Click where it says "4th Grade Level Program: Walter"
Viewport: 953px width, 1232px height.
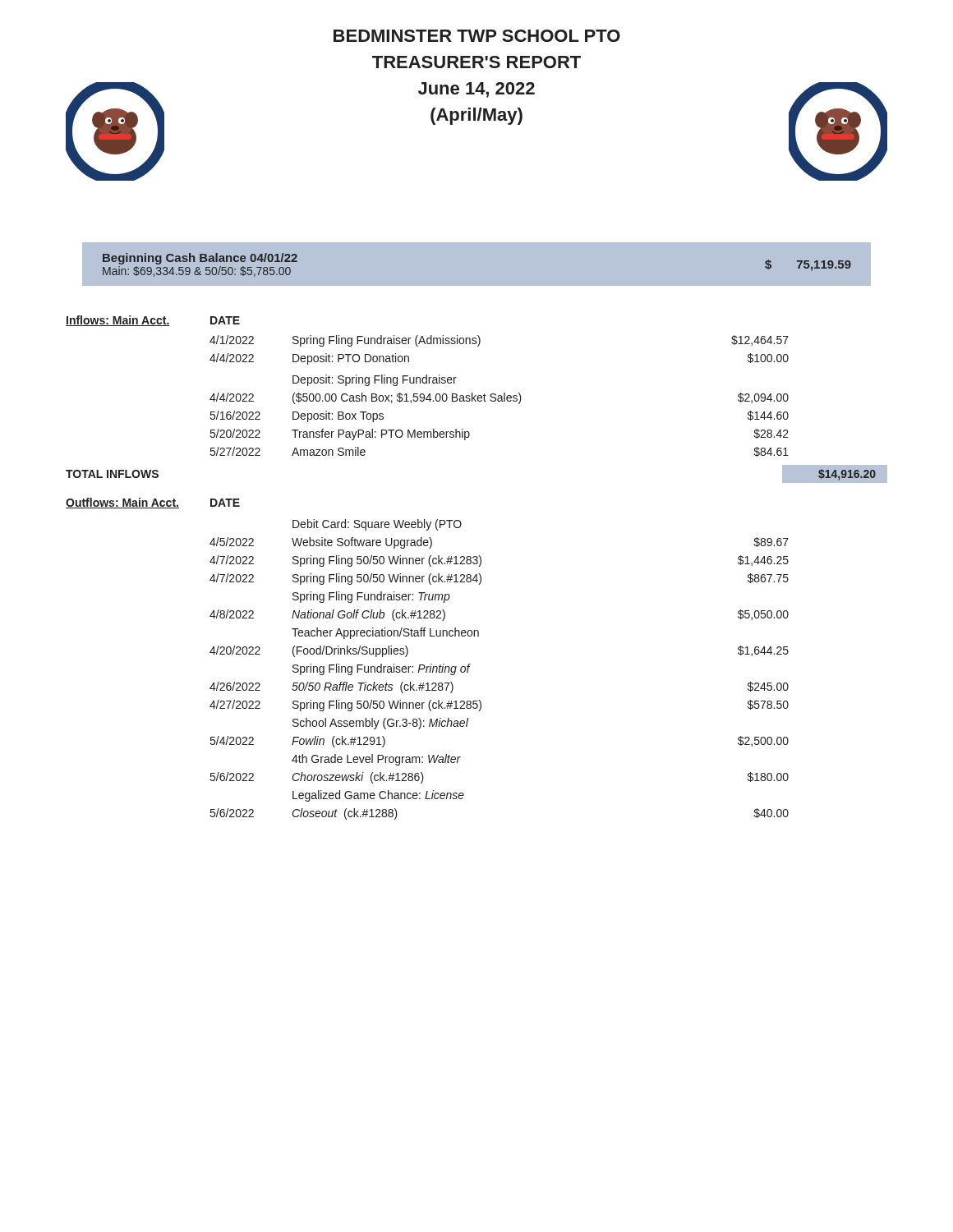point(376,760)
